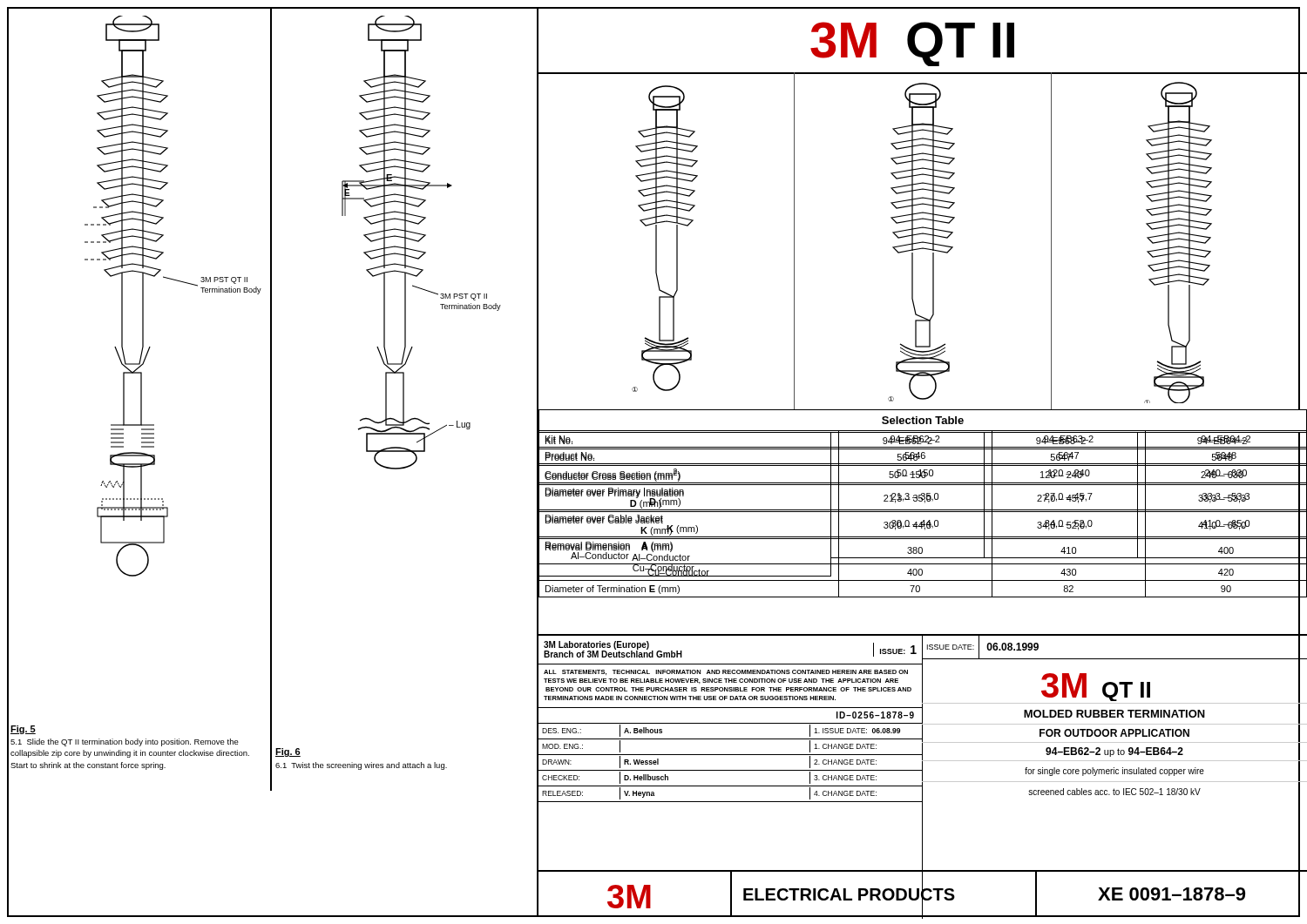Find the table that mentions "41,0 – 65,0"
The height and width of the screenshot is (924, 1307).
[923, 503]
